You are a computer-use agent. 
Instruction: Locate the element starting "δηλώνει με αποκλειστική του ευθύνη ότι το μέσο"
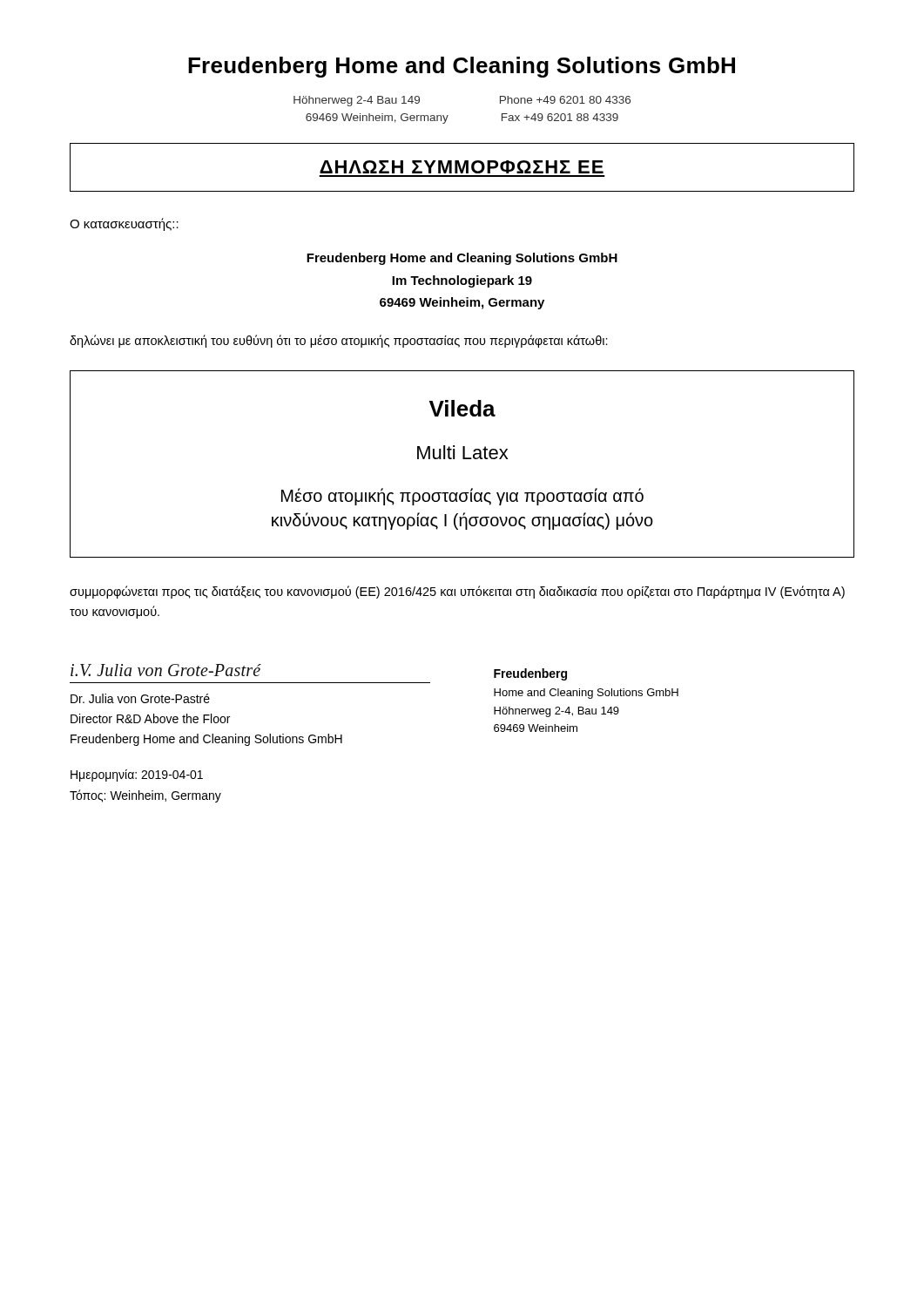coord(339,340)
